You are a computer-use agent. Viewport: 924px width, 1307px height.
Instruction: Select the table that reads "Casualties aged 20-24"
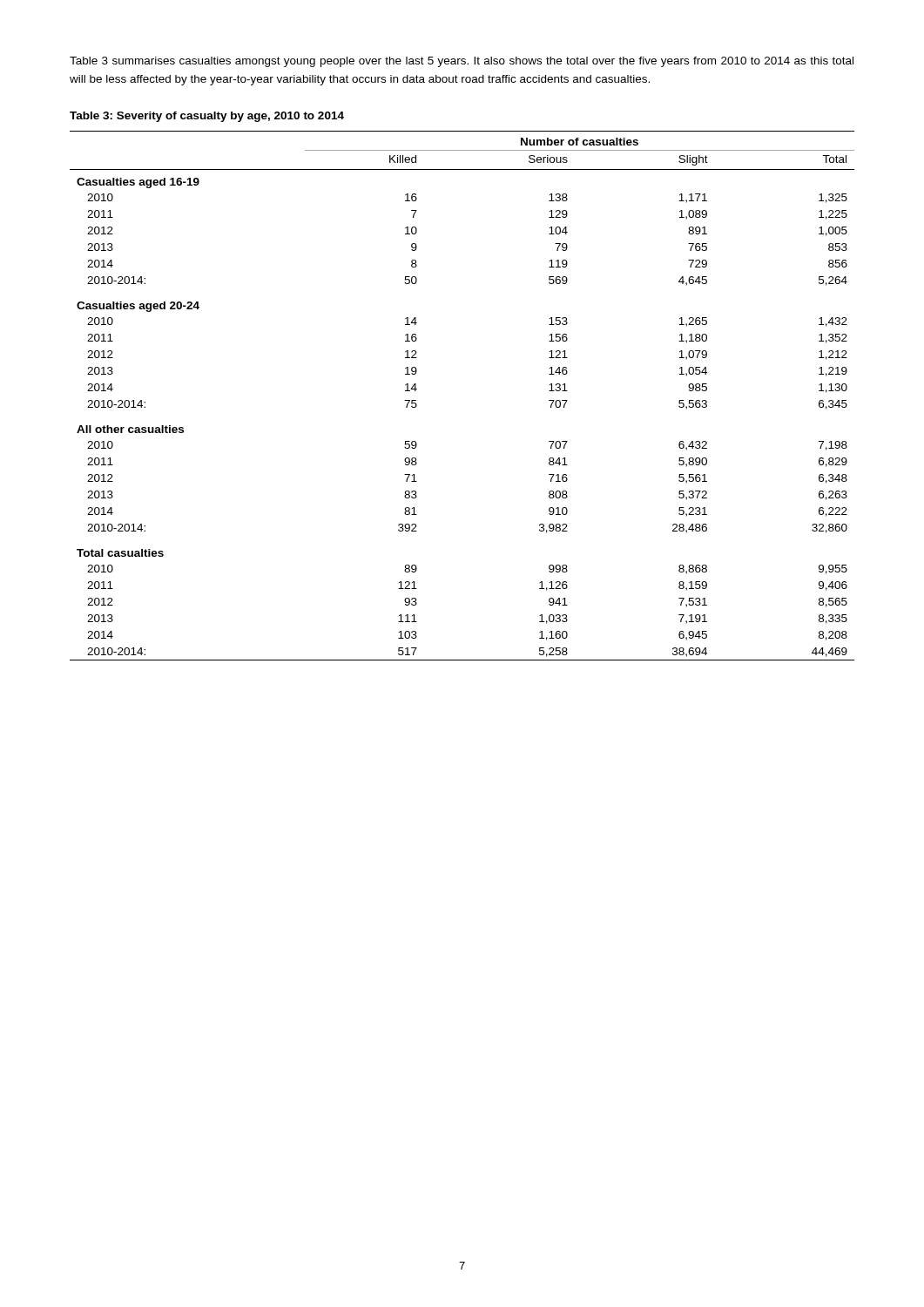462,395
